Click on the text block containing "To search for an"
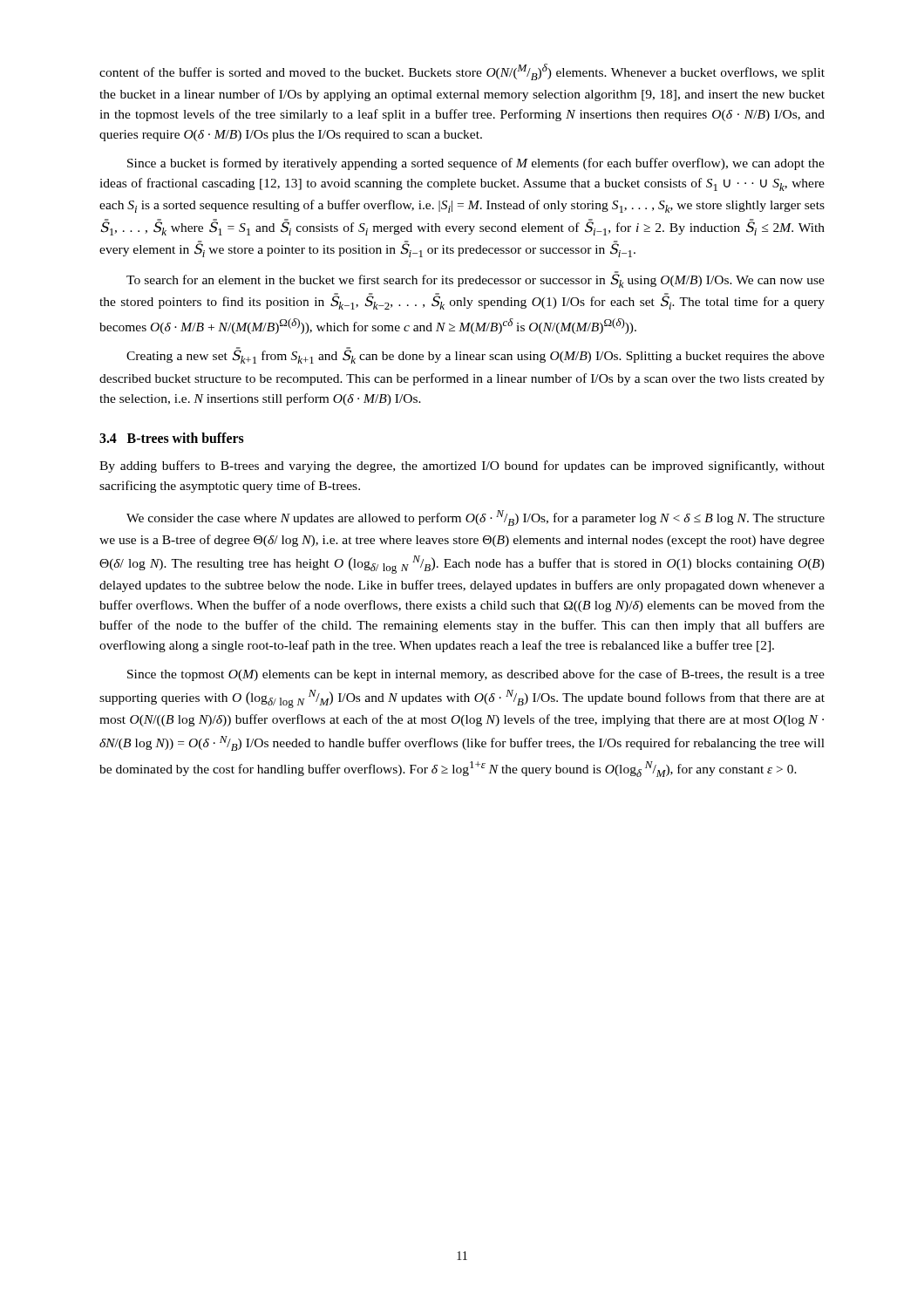924x1308 pixels. [x=462, y=303]
